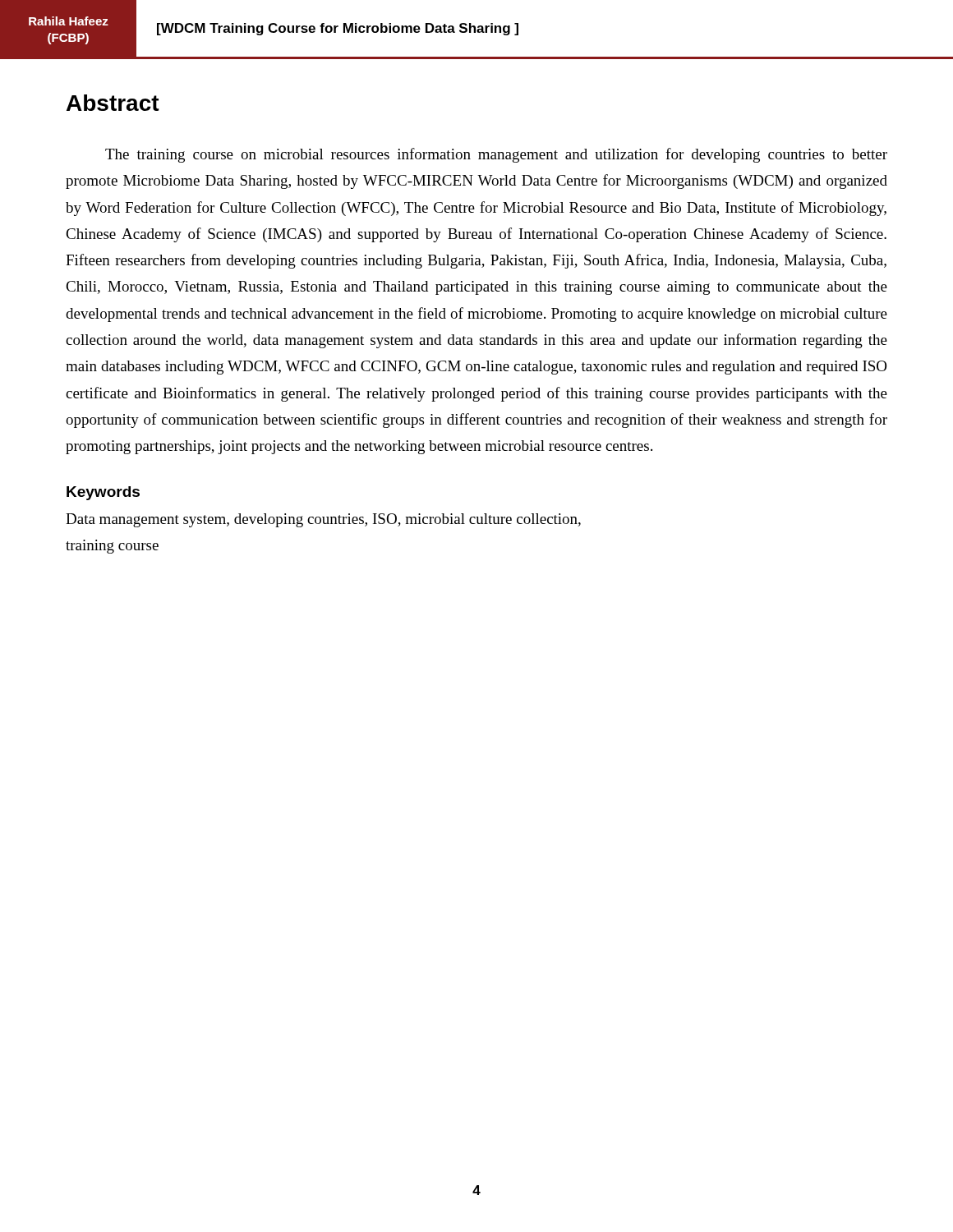The height and width of the screenshot is (1232, 953).
Task: Find the text block with the text "The training course on microbial resources information"
Action: click(x=476, y=300)
